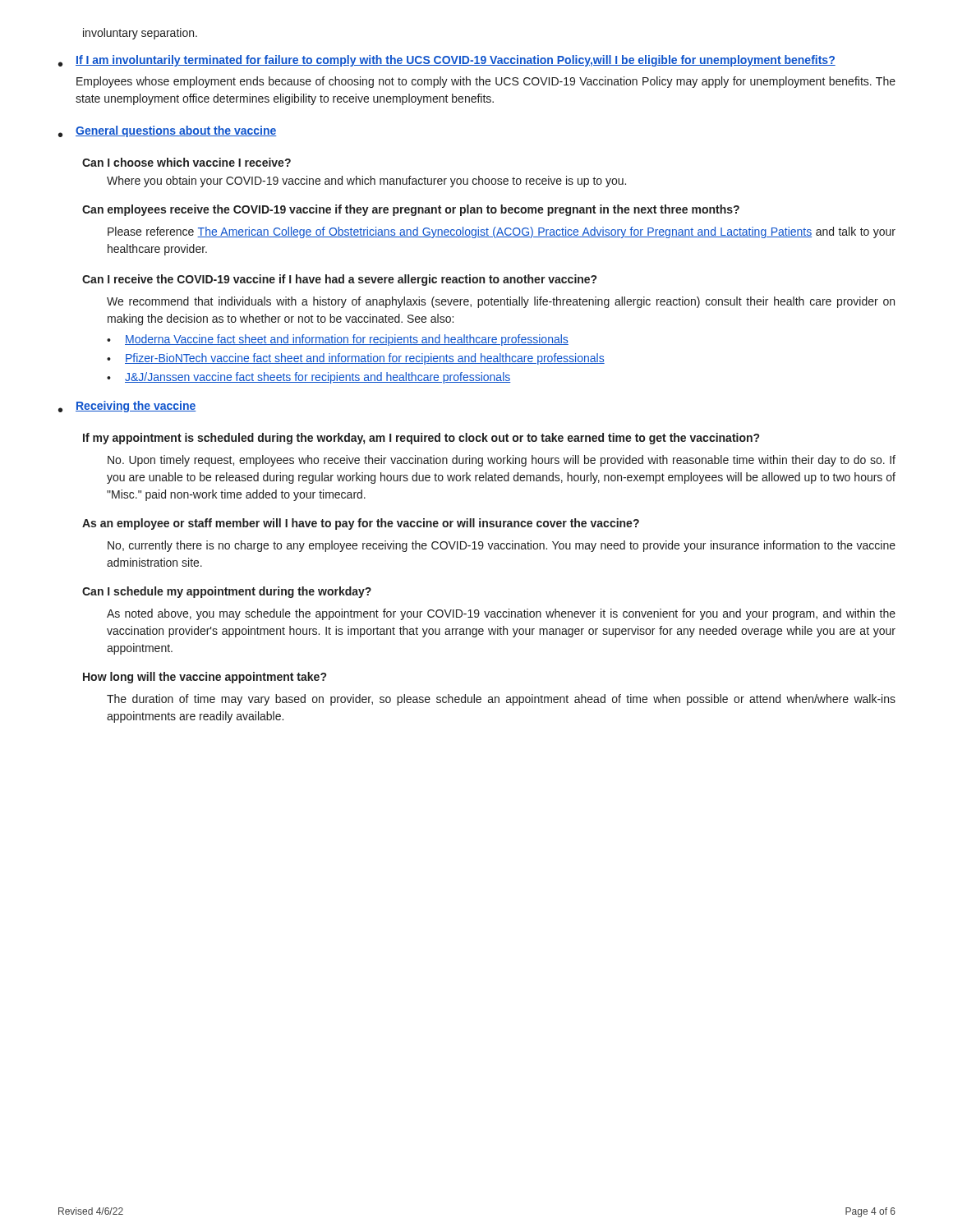Navigate to the text block starting "involuntary separation."
The image size is (953, 1232).
[x=140, y=33]
